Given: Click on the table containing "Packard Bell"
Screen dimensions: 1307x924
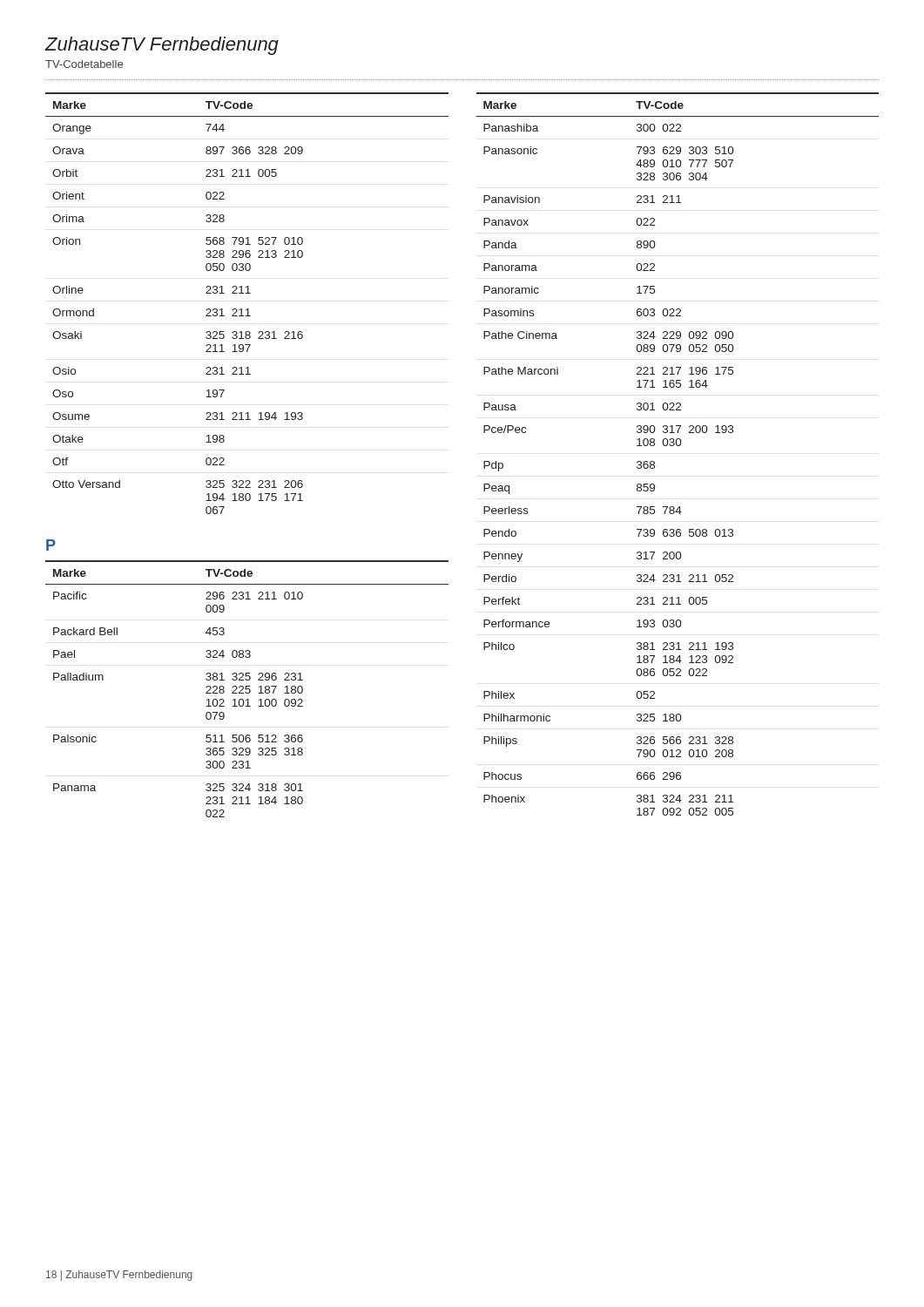Looking at the screenshot, I should 247,693.
